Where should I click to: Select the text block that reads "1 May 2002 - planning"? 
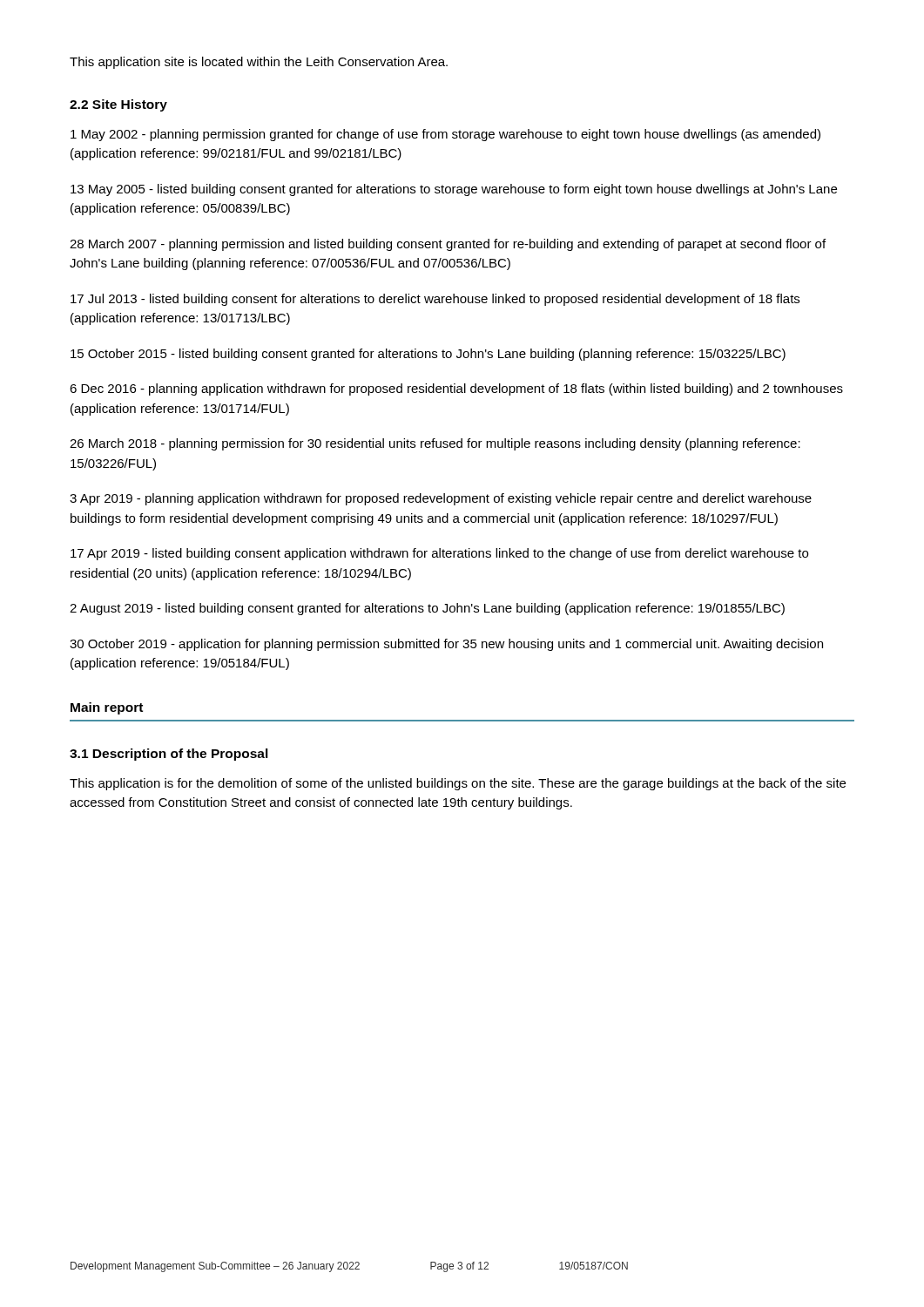[445, 143]
